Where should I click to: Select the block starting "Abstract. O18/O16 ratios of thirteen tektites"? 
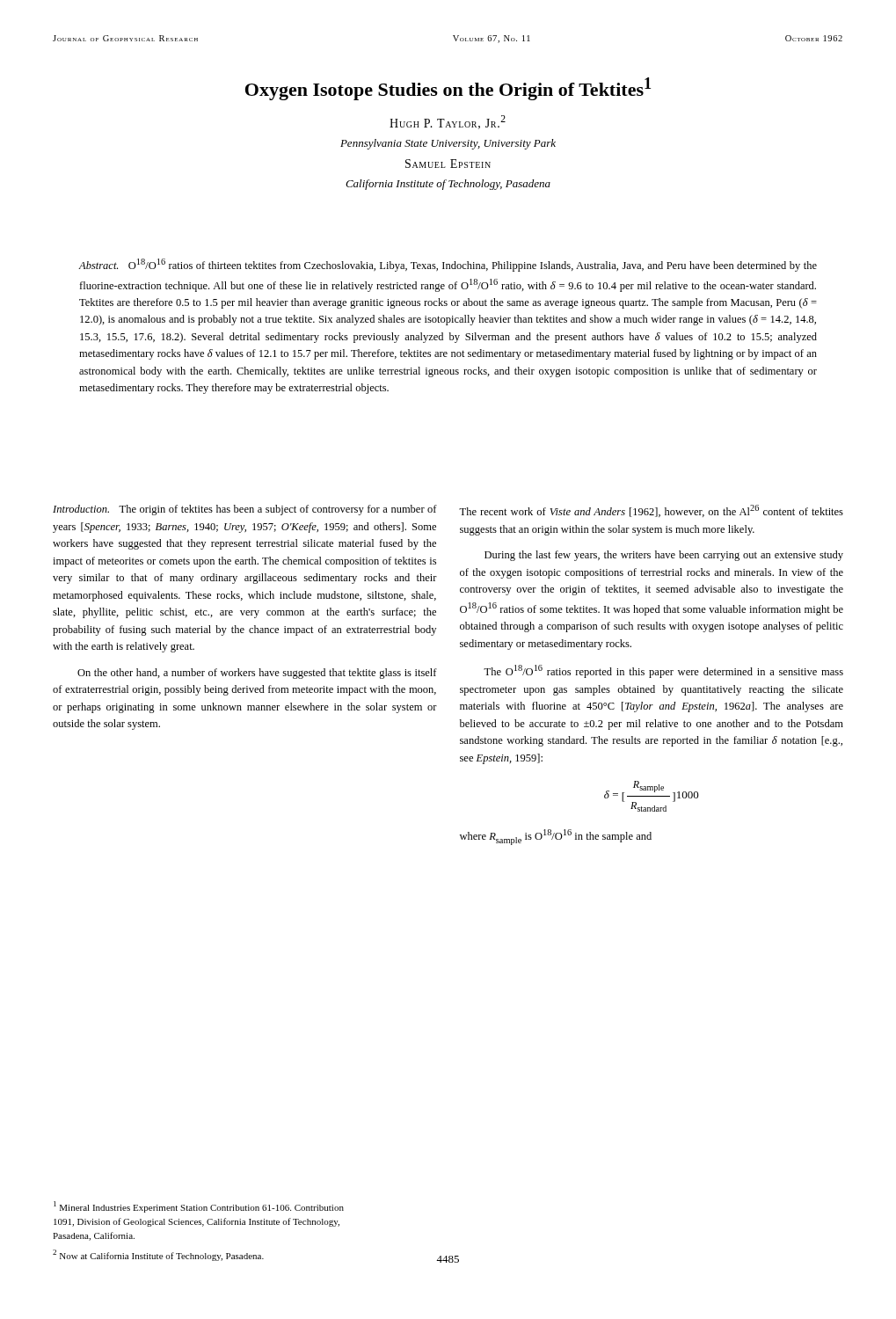tap(448, 326)
